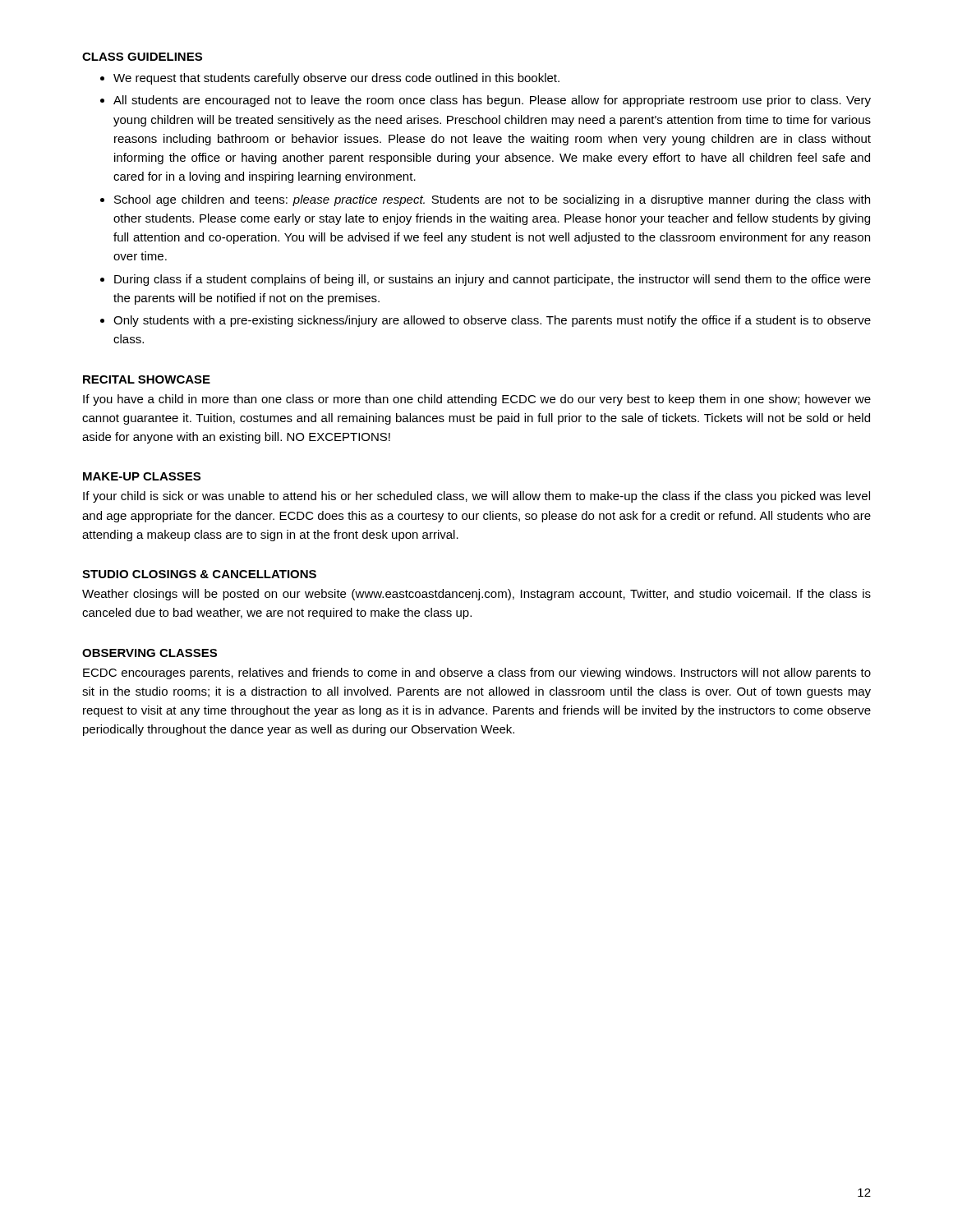Where is the passage that starts "ECDC encourages parents, relatives and"?

(x=476, y=701)
